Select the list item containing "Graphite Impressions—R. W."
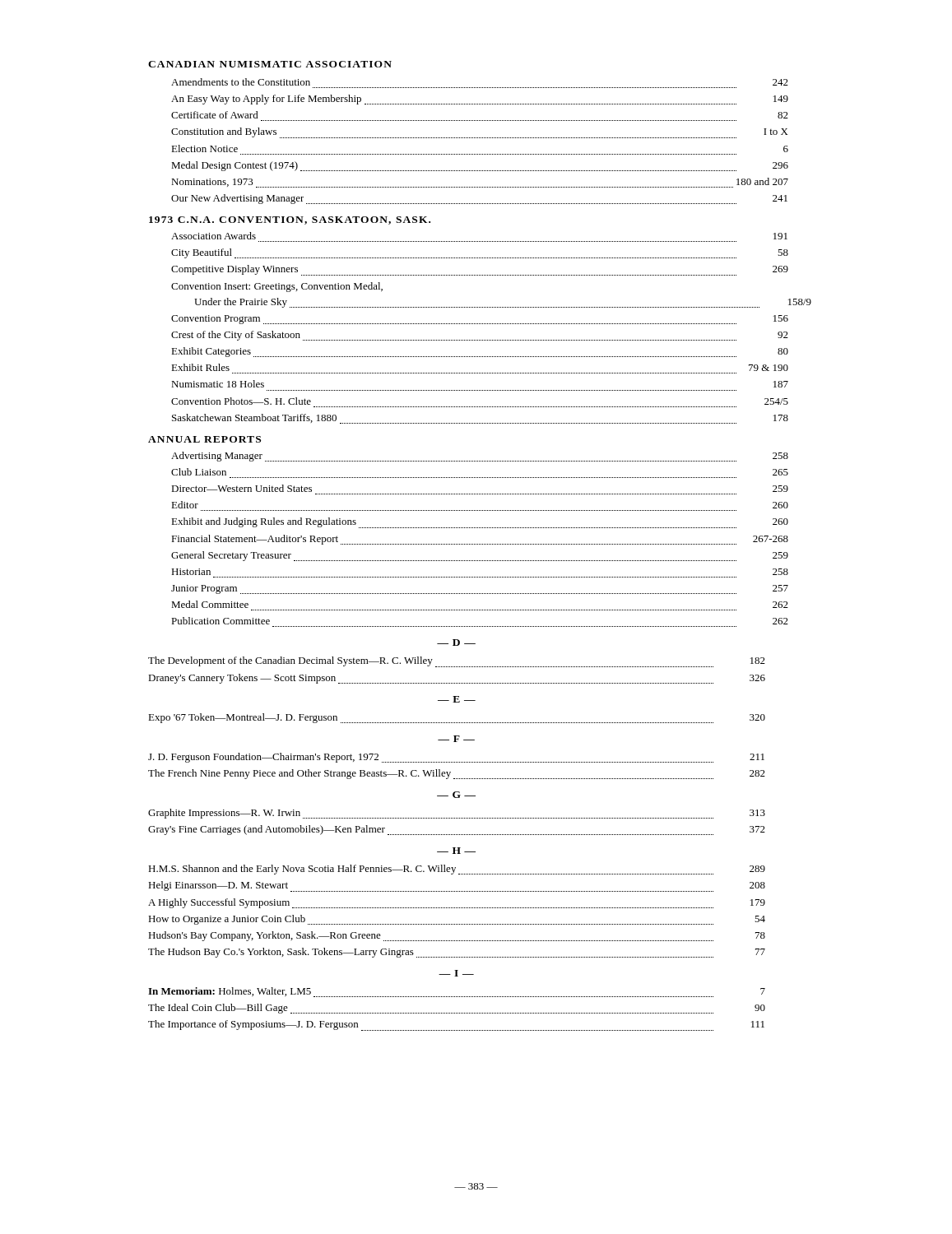Screen dimensions: 1234x952 457,813
